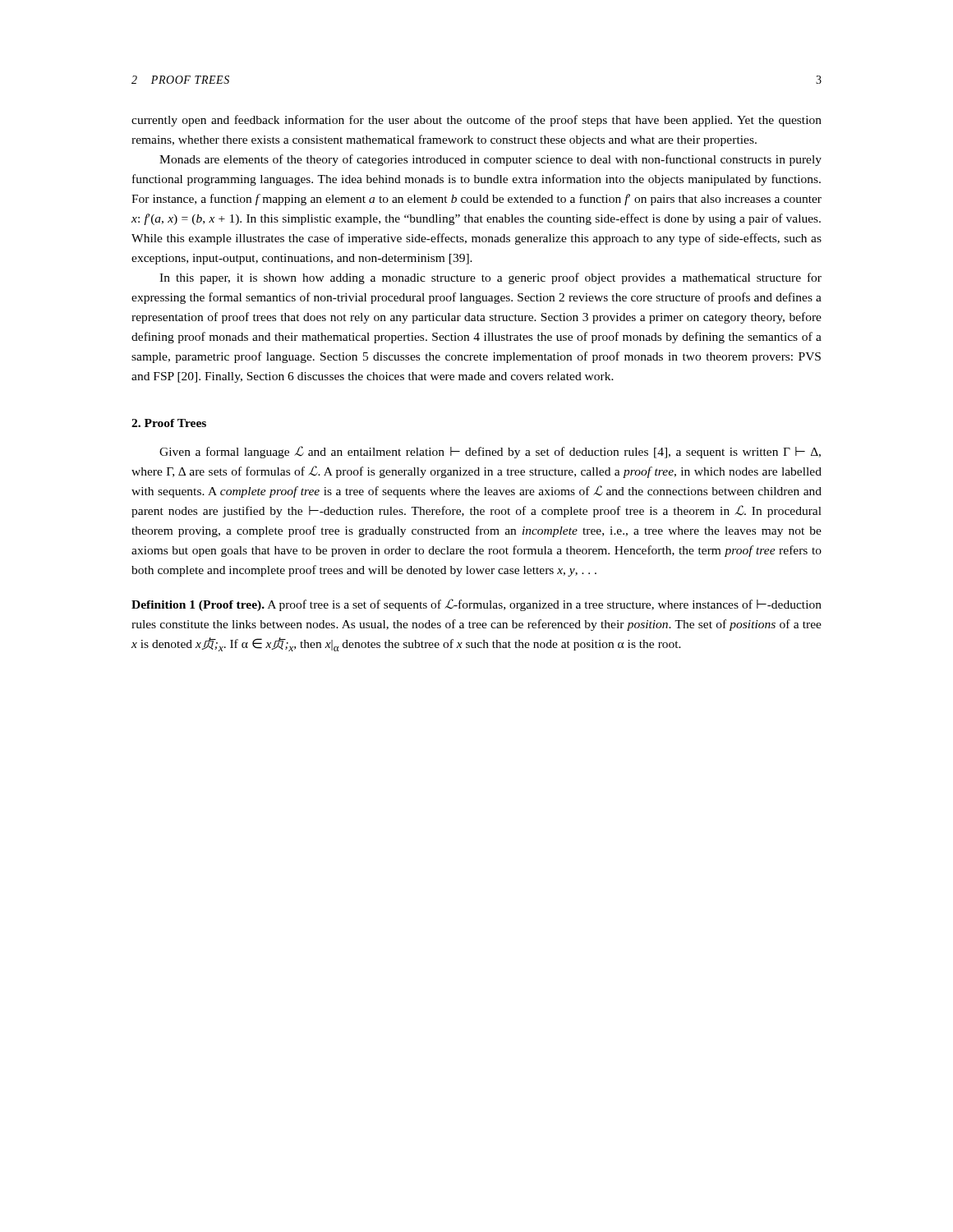The image size is (953, 1232).
Task: Click the passage that begins "In this paper, it is shown how adding"
Action: pos(476,327)
